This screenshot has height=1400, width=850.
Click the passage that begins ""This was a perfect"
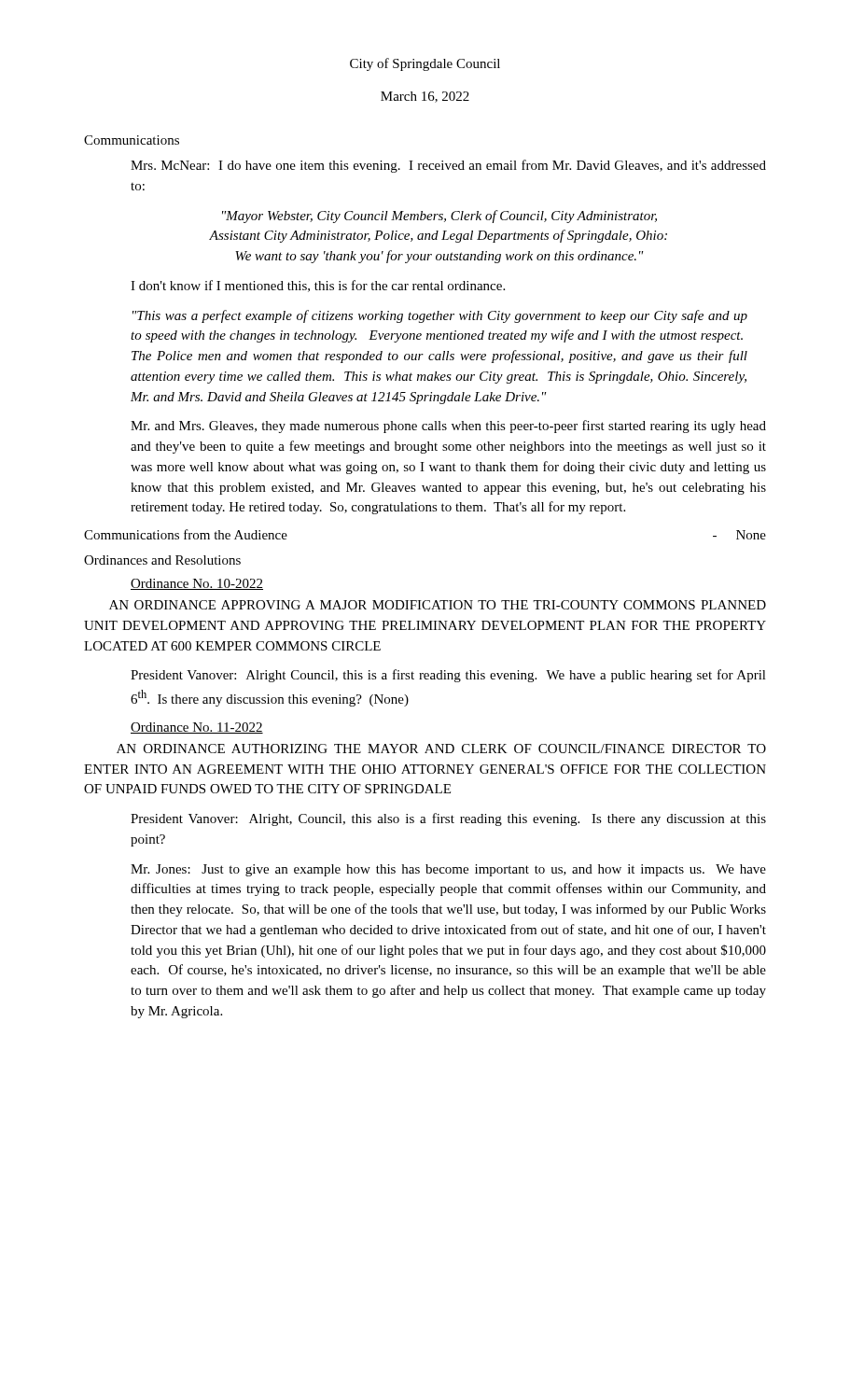point(439,356)
